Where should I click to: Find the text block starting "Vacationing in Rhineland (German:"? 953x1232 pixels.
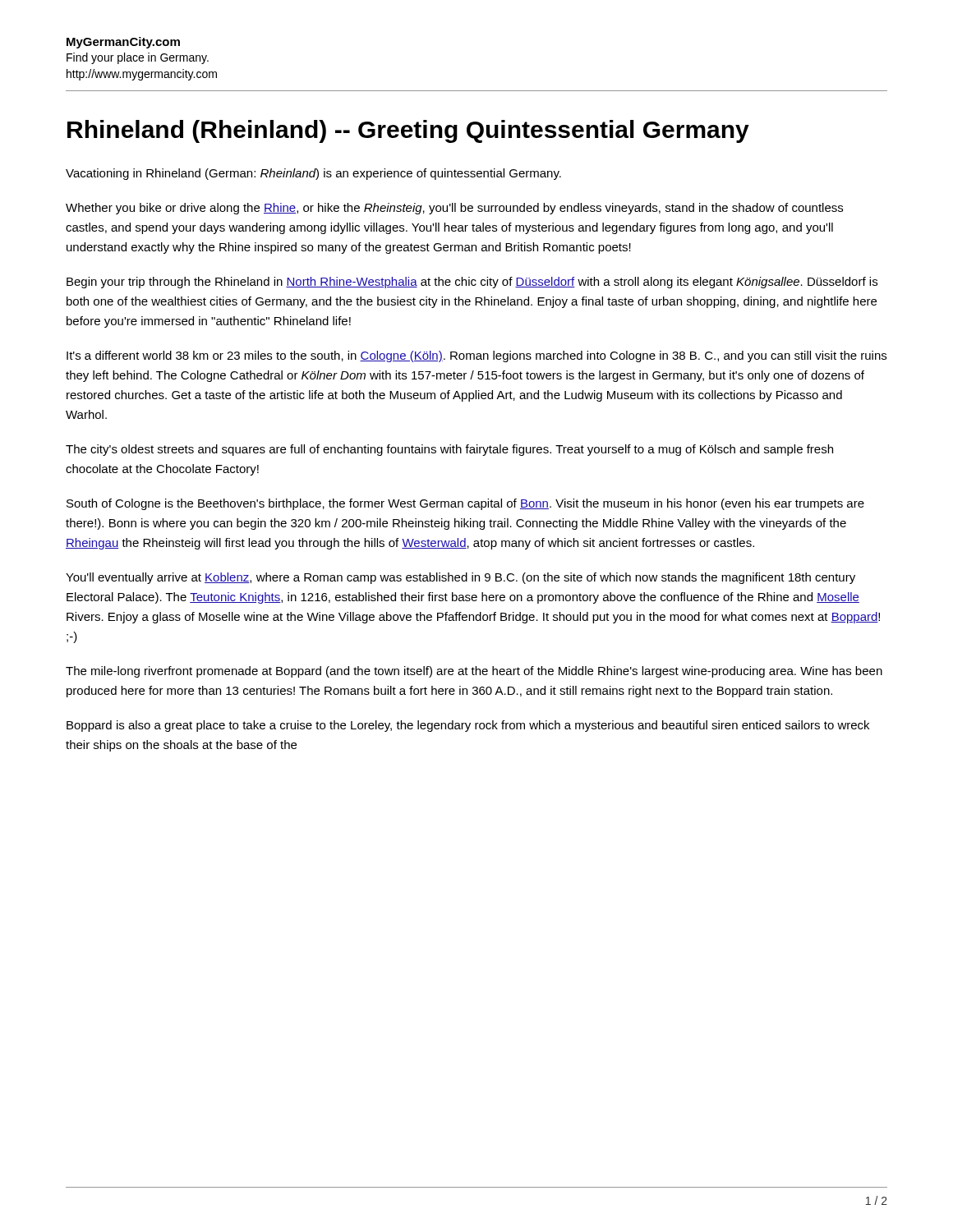[314, 173]
